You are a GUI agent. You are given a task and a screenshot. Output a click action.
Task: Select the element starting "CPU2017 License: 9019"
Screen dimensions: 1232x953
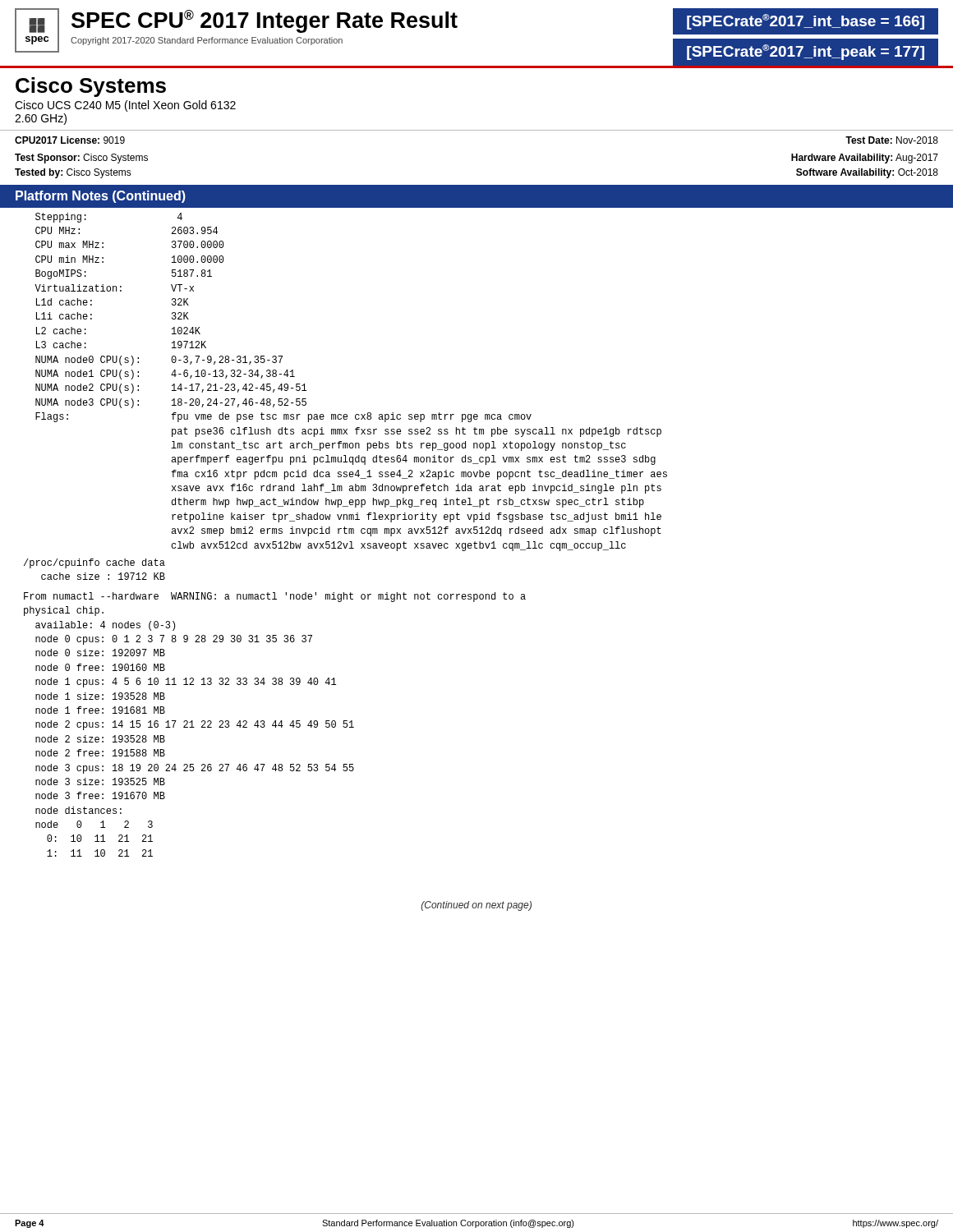(x=70, y=140)
